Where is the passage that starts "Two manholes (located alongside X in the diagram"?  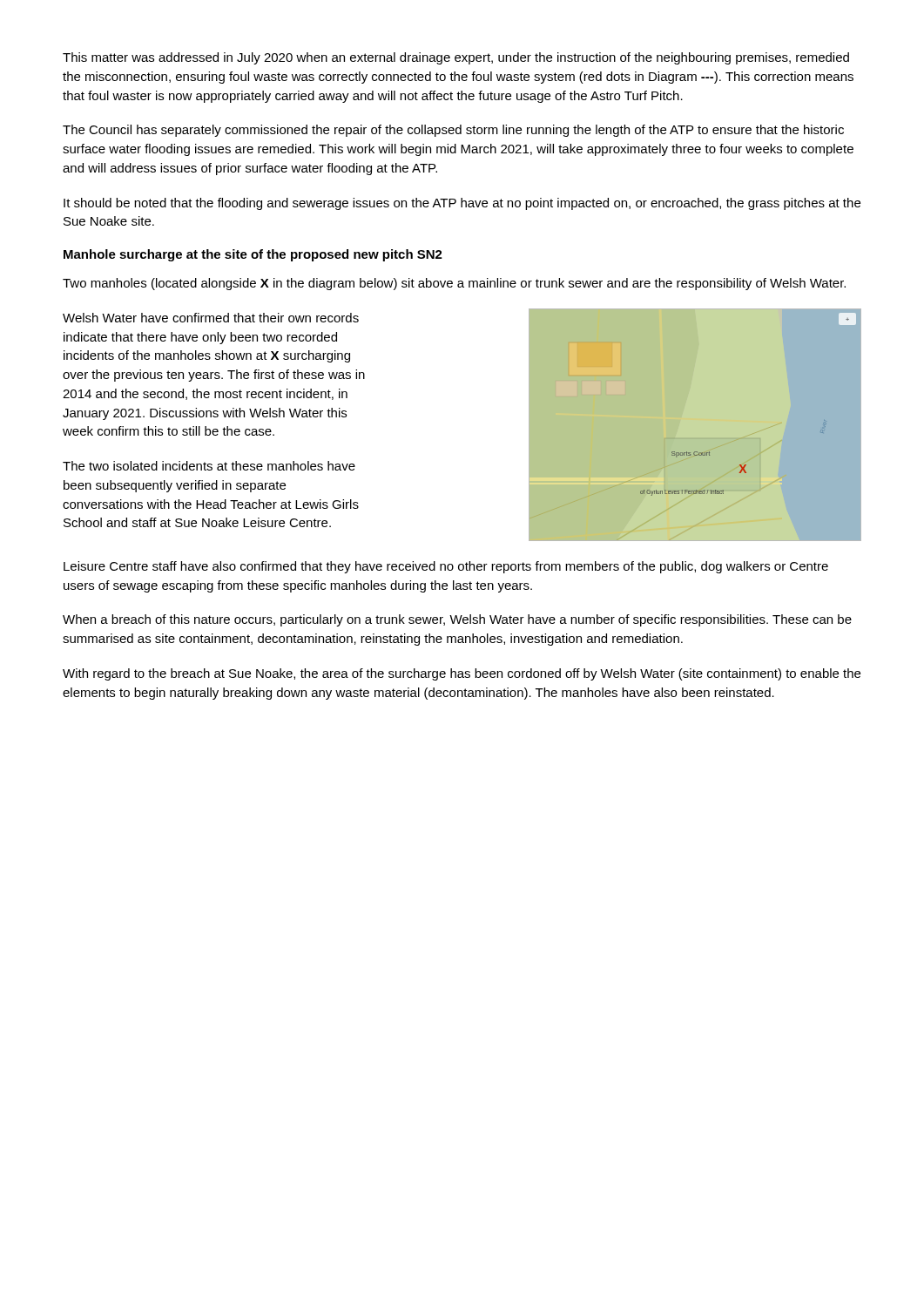click(x=455, y=283)
